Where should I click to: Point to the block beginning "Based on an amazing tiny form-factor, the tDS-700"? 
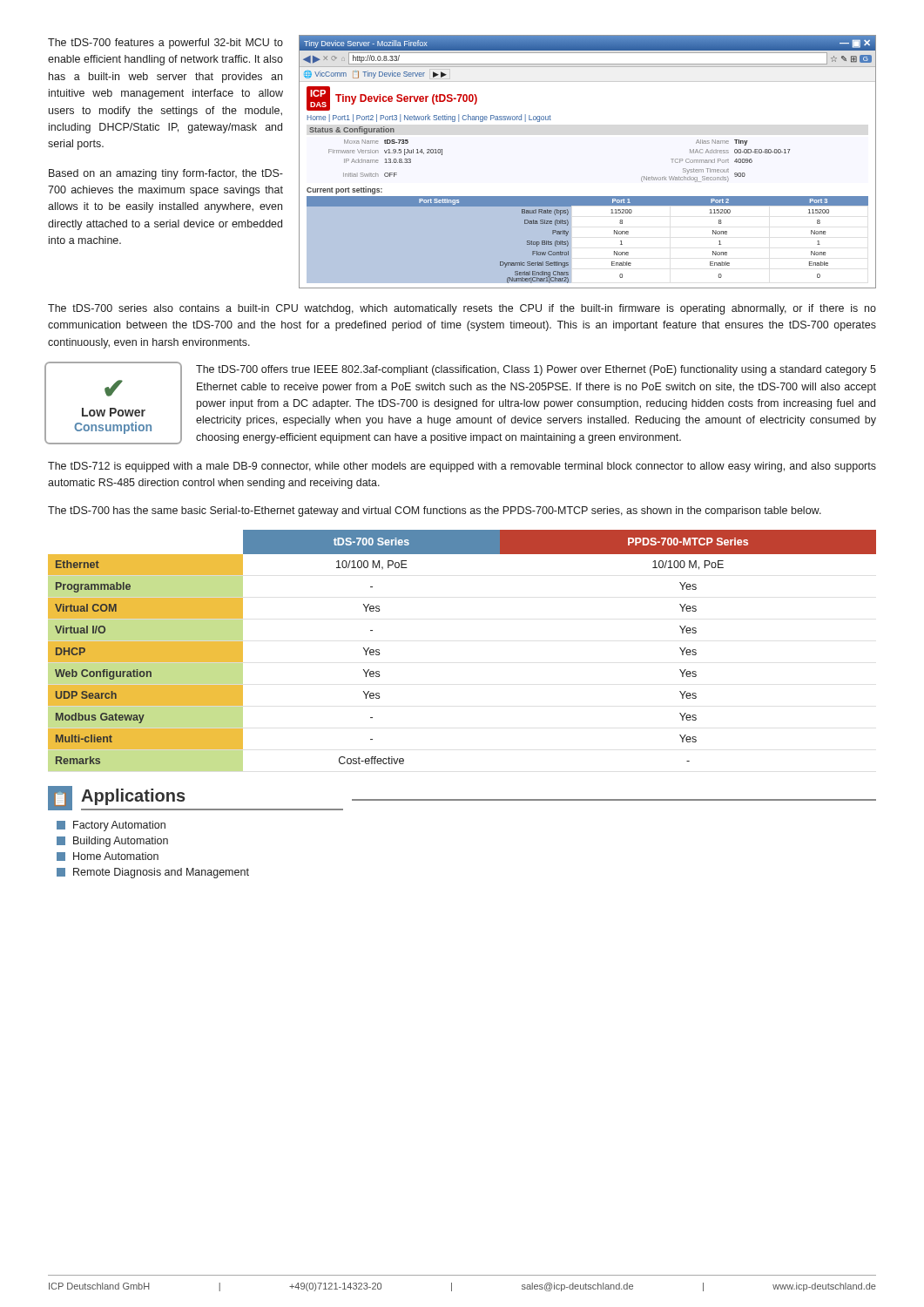coord(165,207)
